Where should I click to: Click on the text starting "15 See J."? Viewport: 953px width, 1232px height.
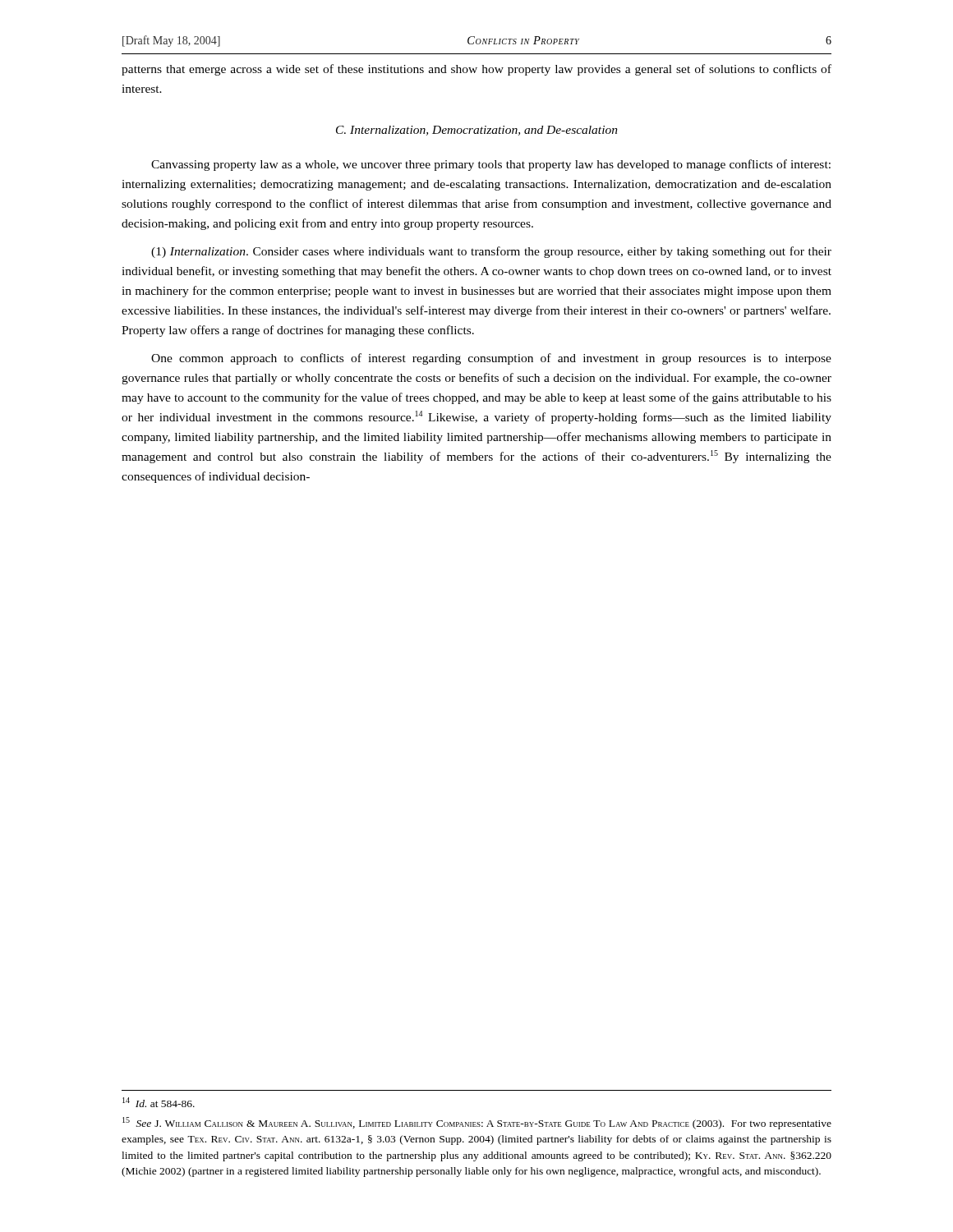(x=476, y=1146)
